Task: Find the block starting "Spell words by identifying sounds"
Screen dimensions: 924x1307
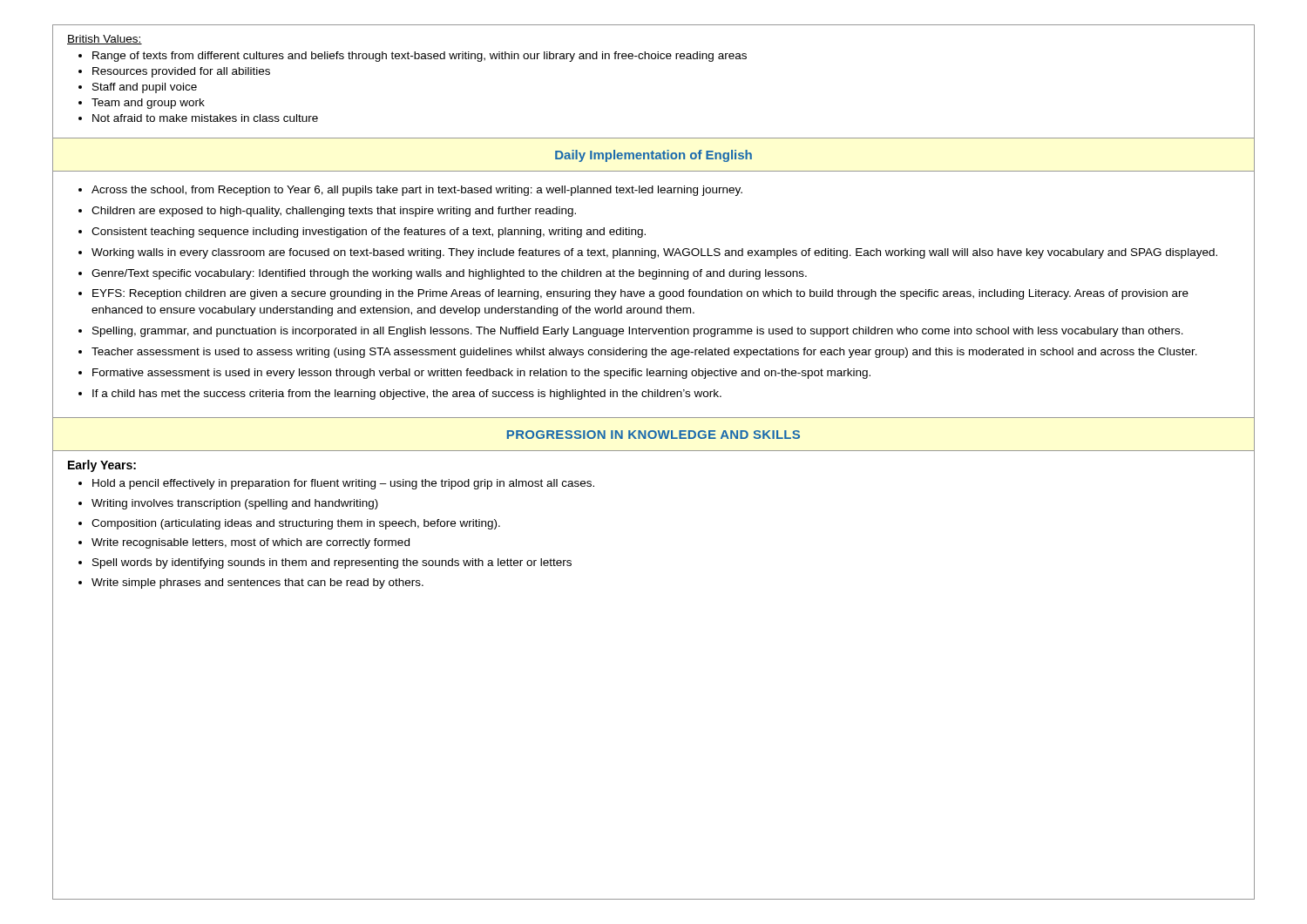Action: pyautogui.click(x=325, y=563)
